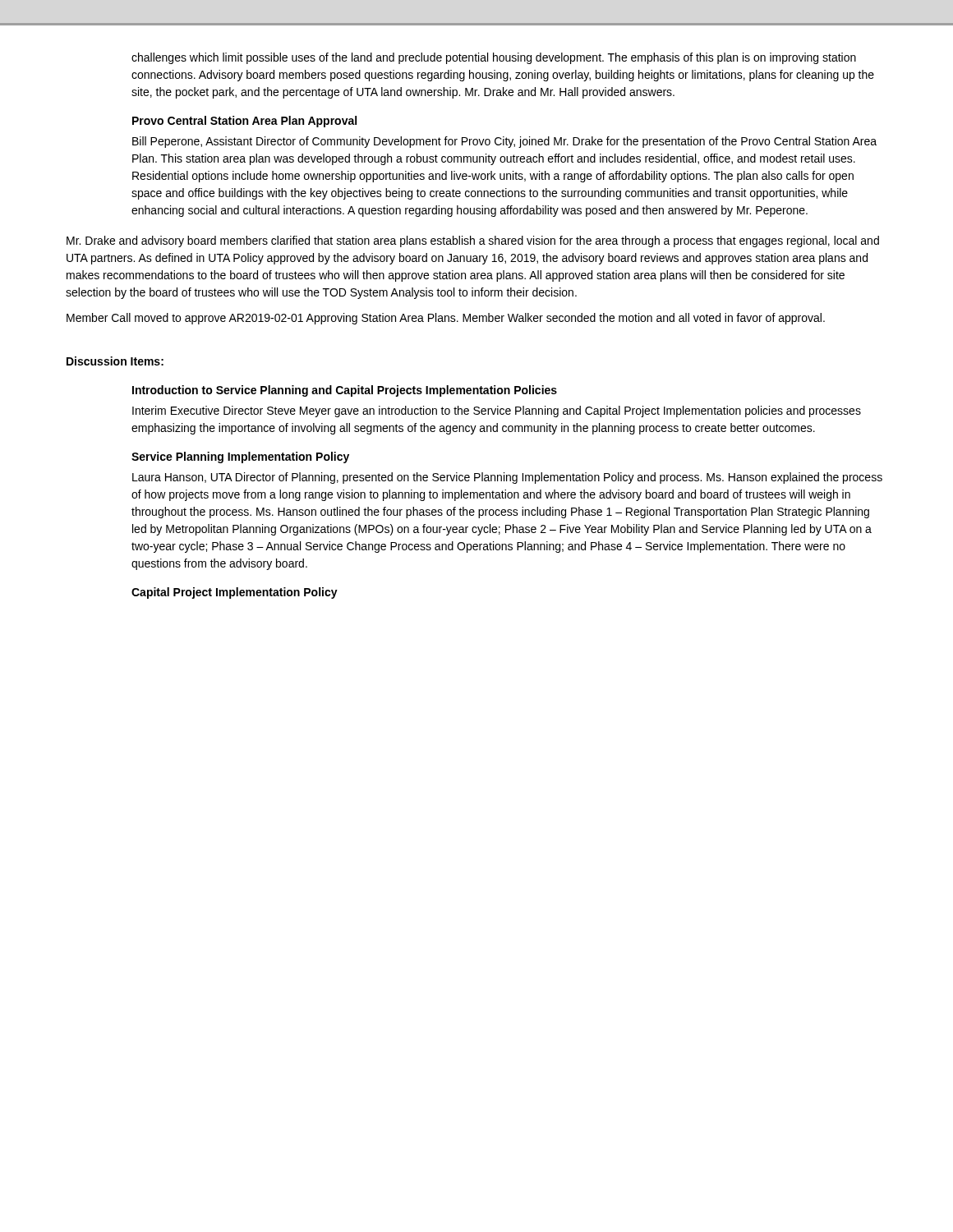Viewport: 953px width, 1232px height.
Task: Click the passage that begins "Bill Peperone, Assistant Director of Community"
Action: point(509,176)
